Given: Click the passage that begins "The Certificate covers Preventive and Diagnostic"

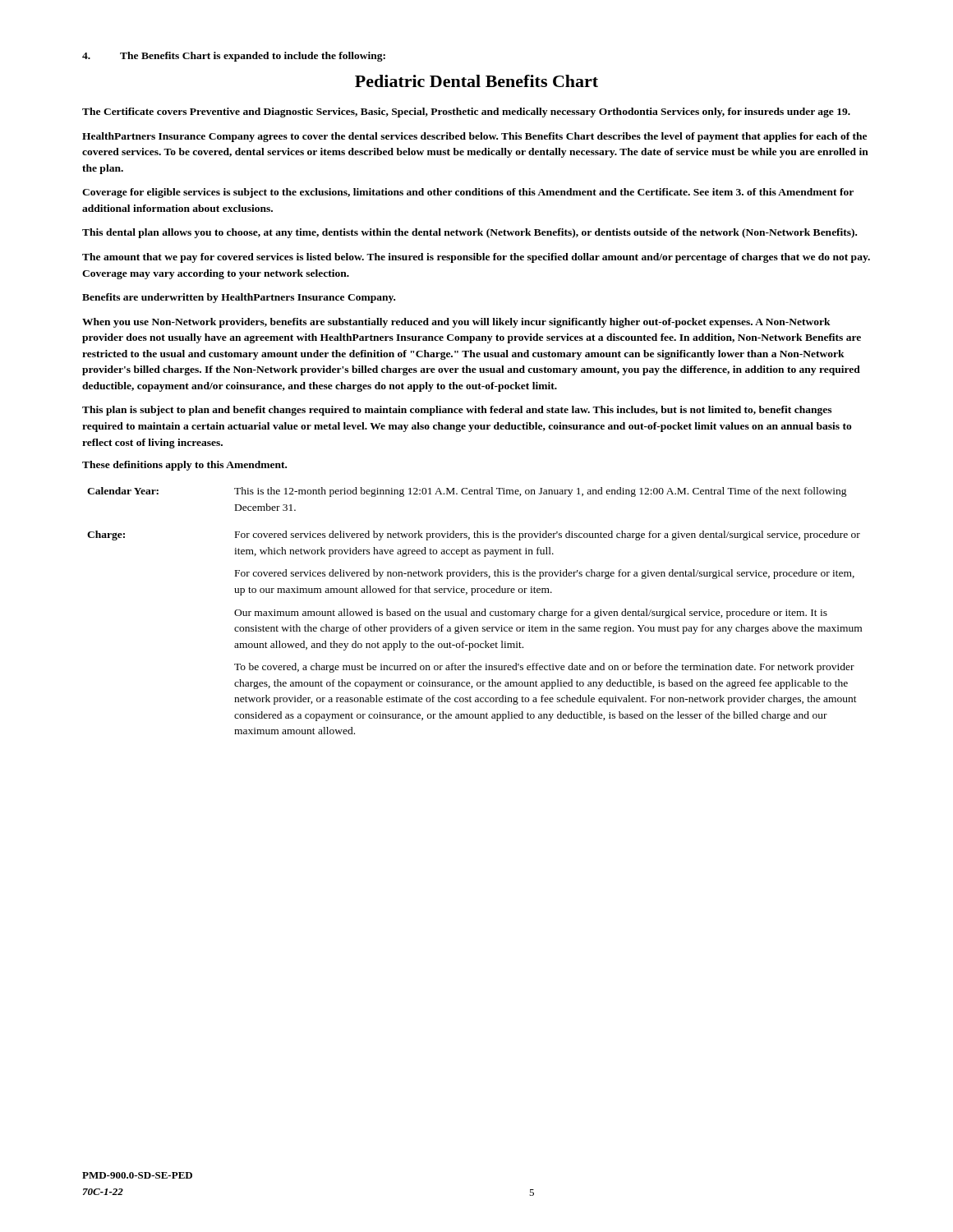Looking at the screenshot, I should pos(466,111).
